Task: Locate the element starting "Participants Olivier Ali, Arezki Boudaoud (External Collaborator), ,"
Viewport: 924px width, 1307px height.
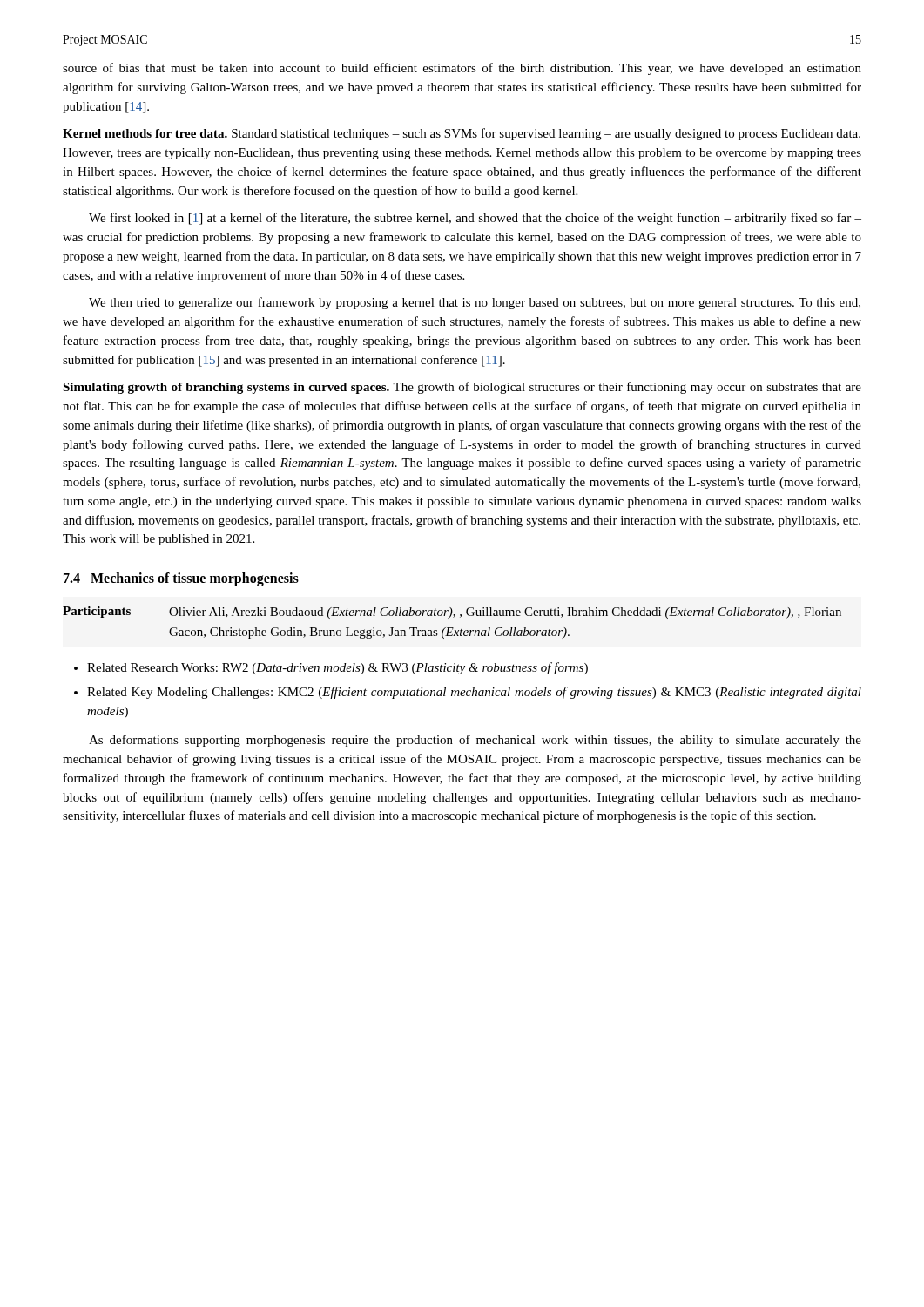Action: coord(462,622)
